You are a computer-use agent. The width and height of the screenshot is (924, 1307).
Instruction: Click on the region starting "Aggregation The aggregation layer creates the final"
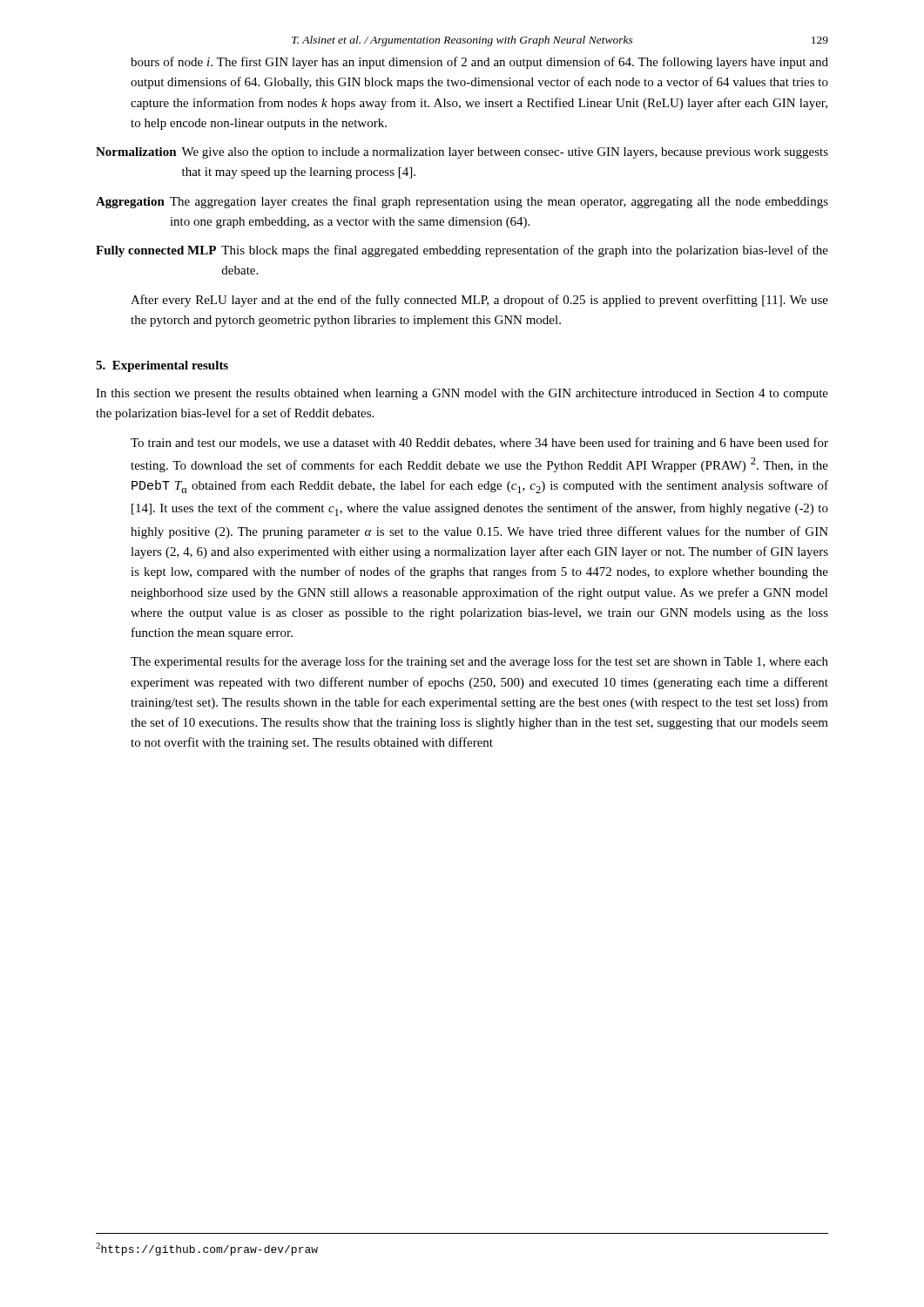[x=462, y=211]
